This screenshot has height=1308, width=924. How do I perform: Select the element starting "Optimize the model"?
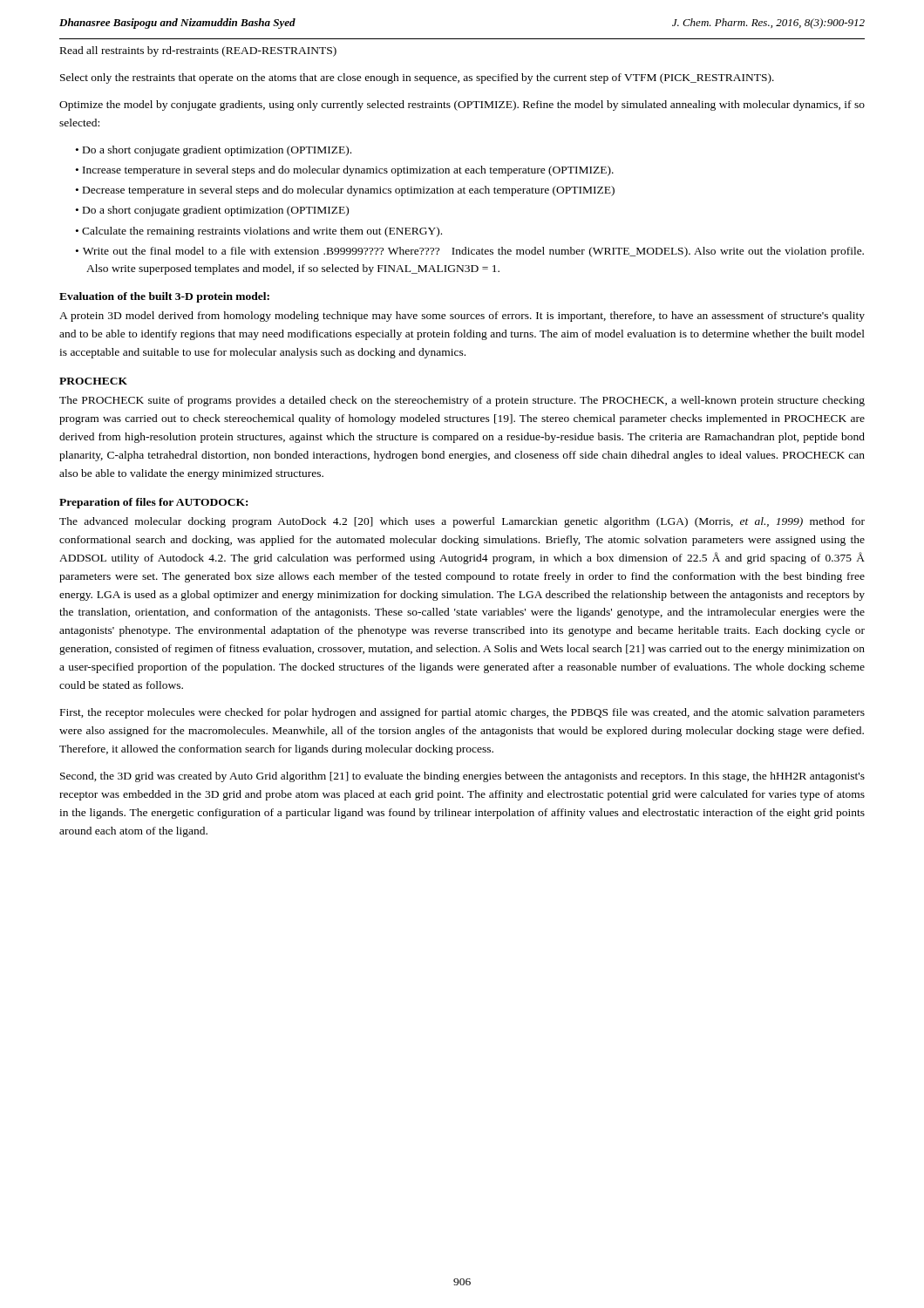(x=462, y=113)
